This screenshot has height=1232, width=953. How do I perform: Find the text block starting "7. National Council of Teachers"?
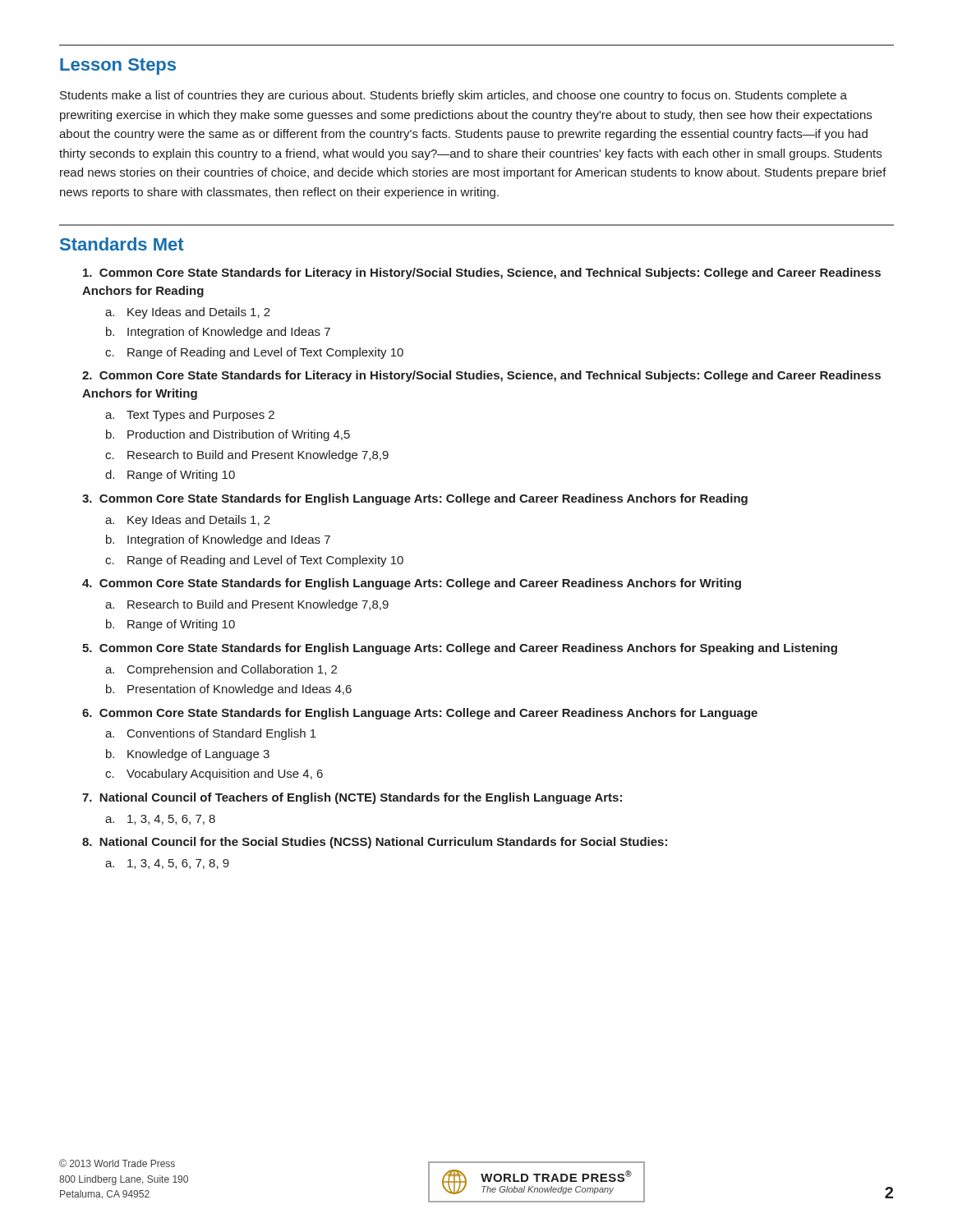tap(488, 808)
